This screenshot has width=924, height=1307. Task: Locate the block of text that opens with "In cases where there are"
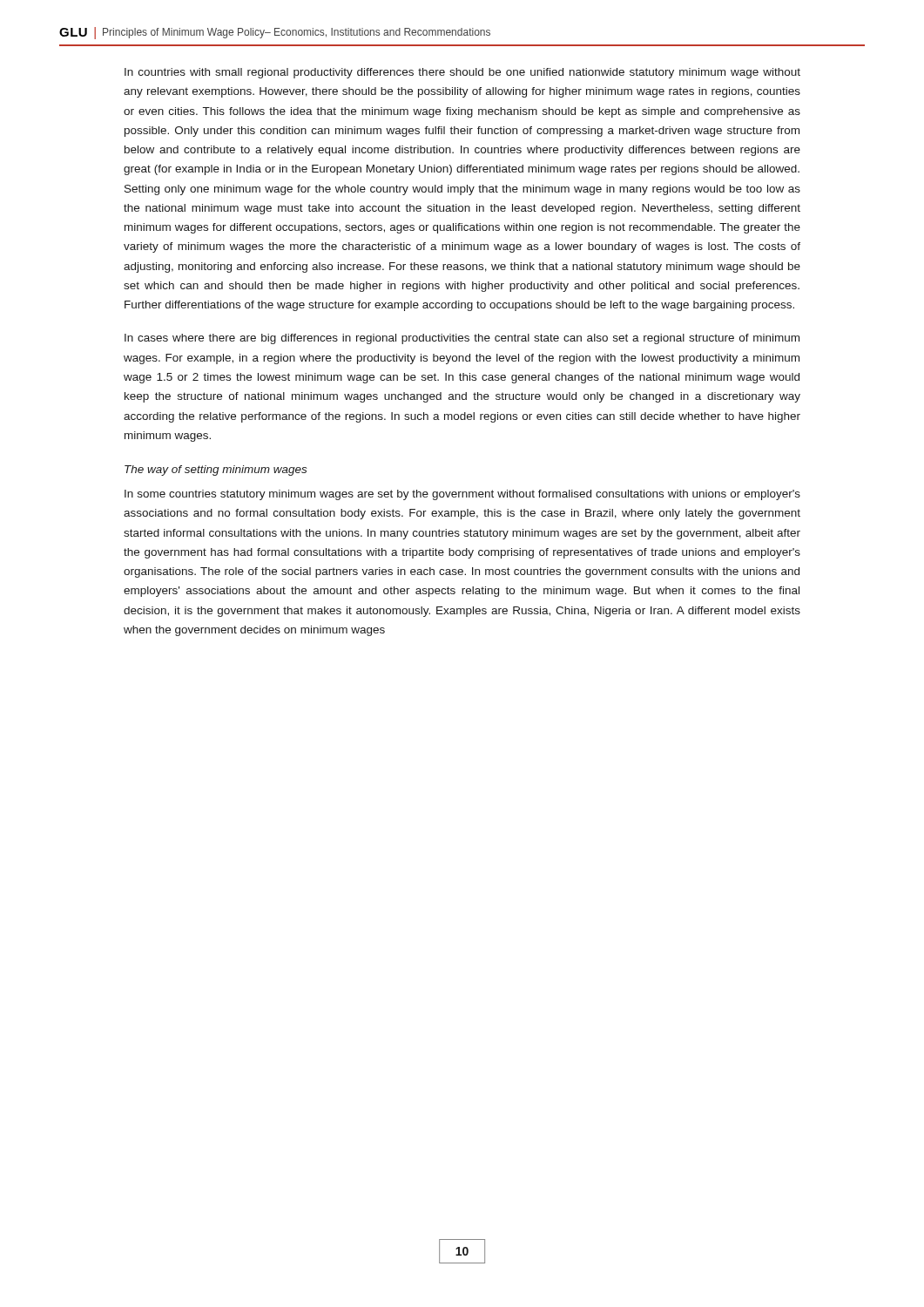[462, 387]
